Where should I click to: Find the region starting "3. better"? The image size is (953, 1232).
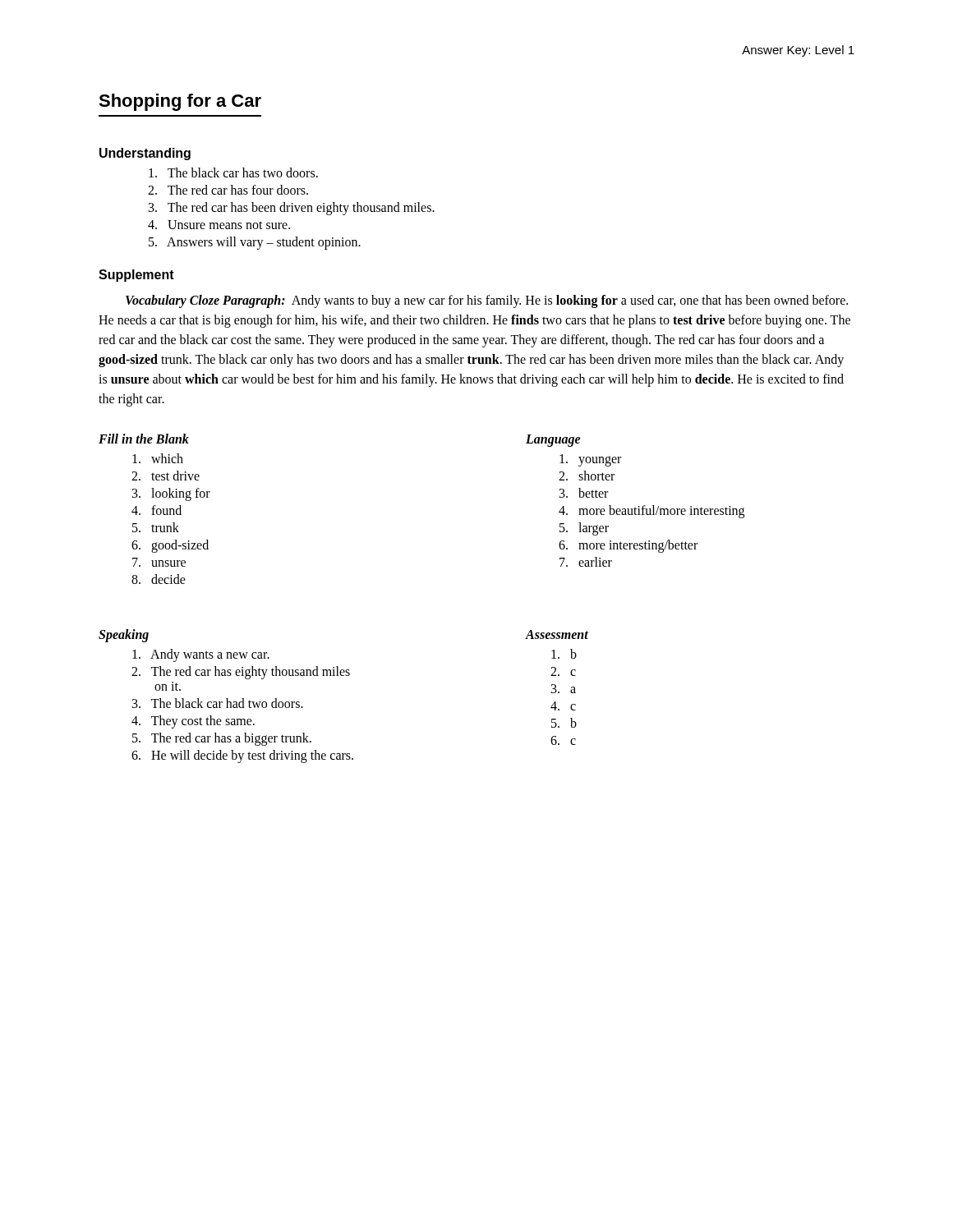pos(583,493)
